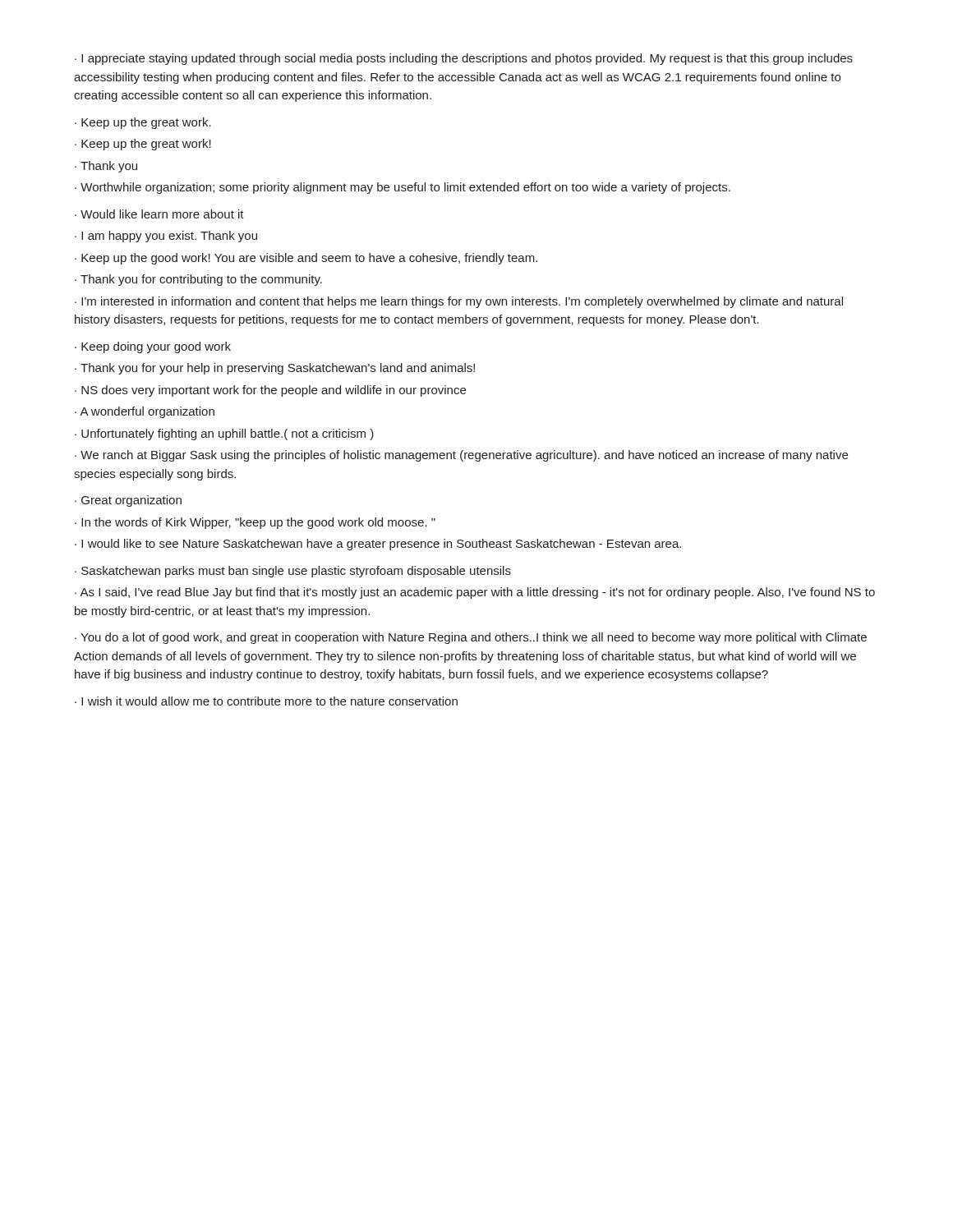Select the list item containing "· We ranch"
The width and height of the screenshot is (953, 1232).
[461, 464]
